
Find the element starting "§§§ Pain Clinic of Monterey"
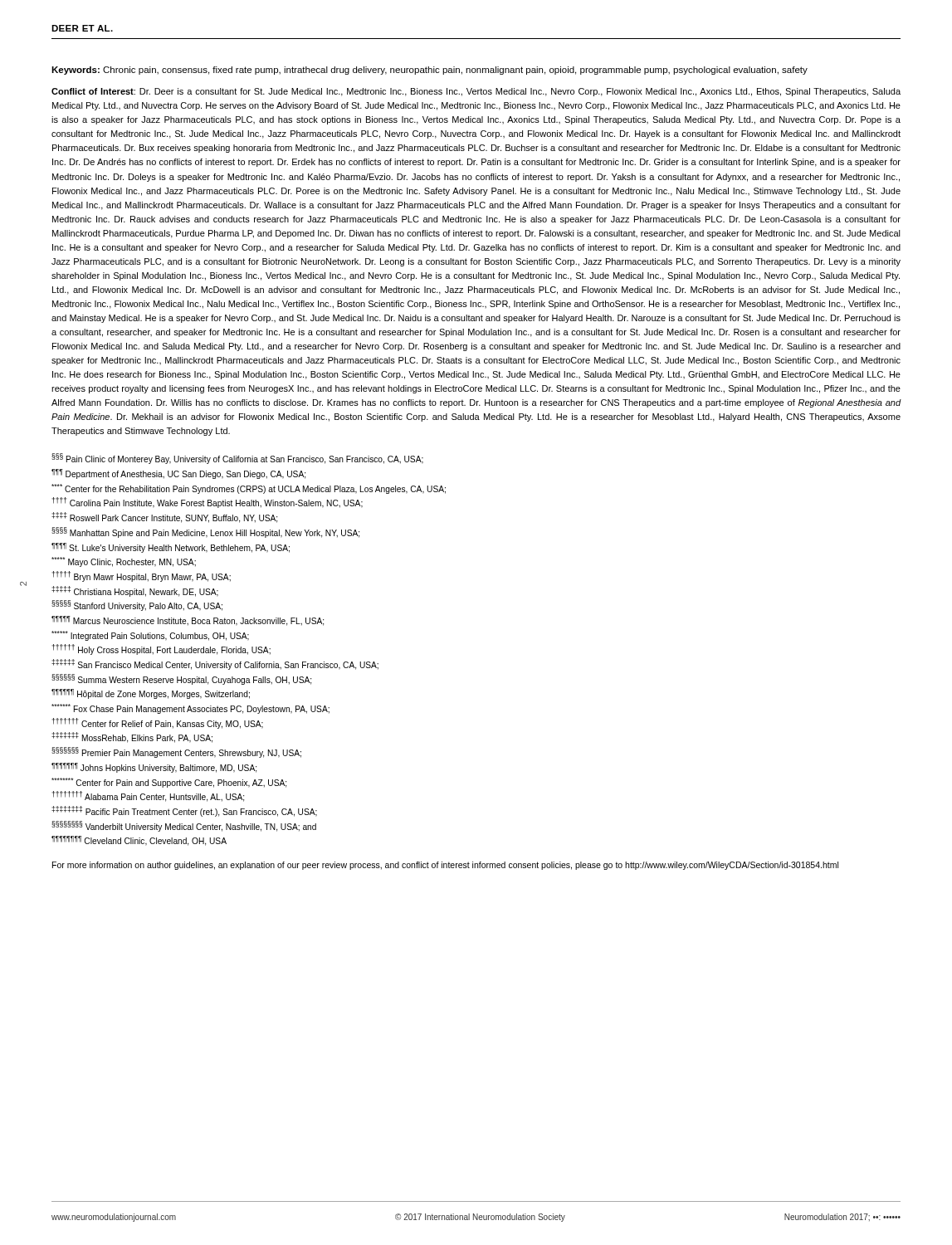pyautogui.click(x=238, y=459)
